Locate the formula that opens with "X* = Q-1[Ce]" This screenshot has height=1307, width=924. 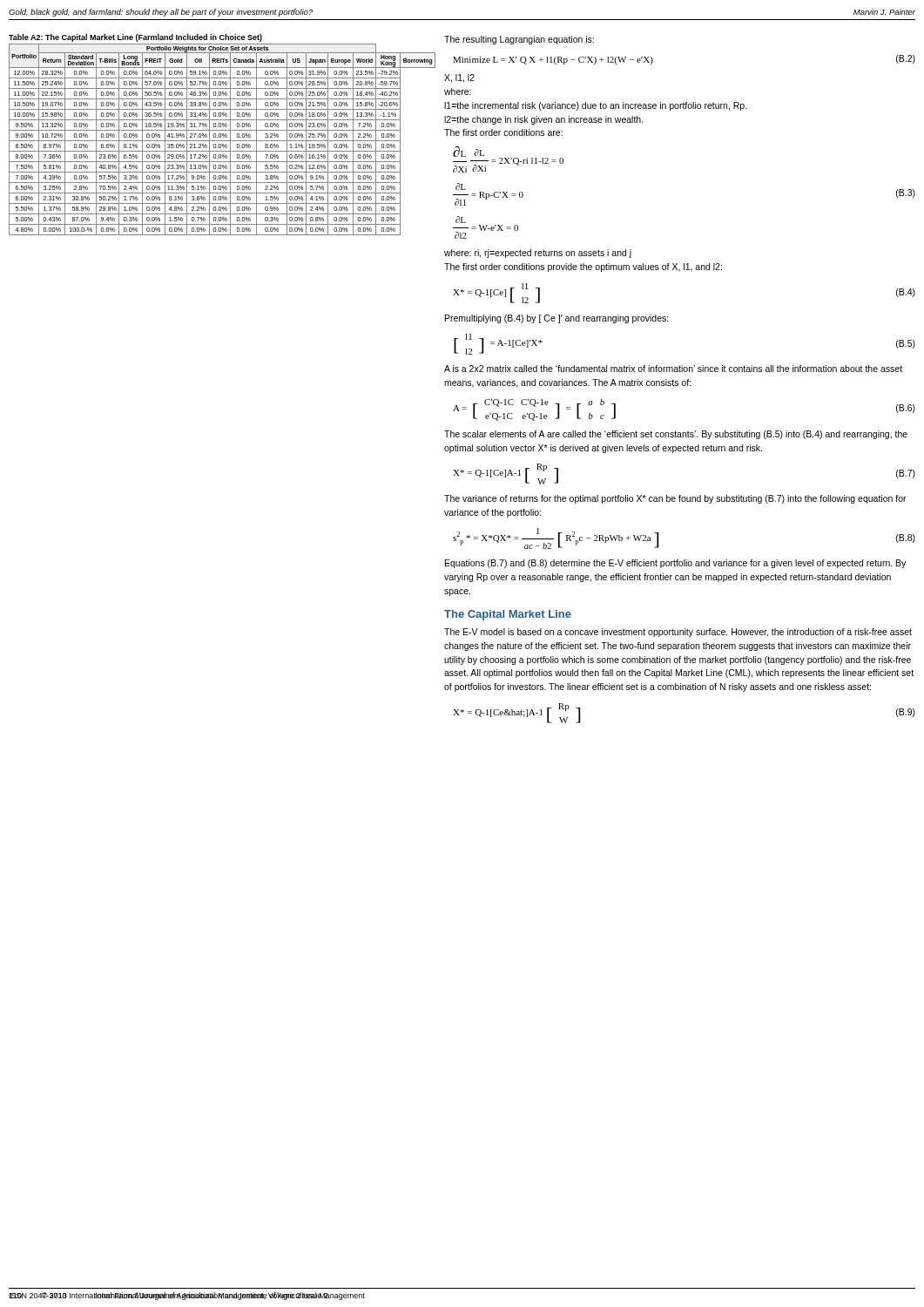(x=512, y=293)
